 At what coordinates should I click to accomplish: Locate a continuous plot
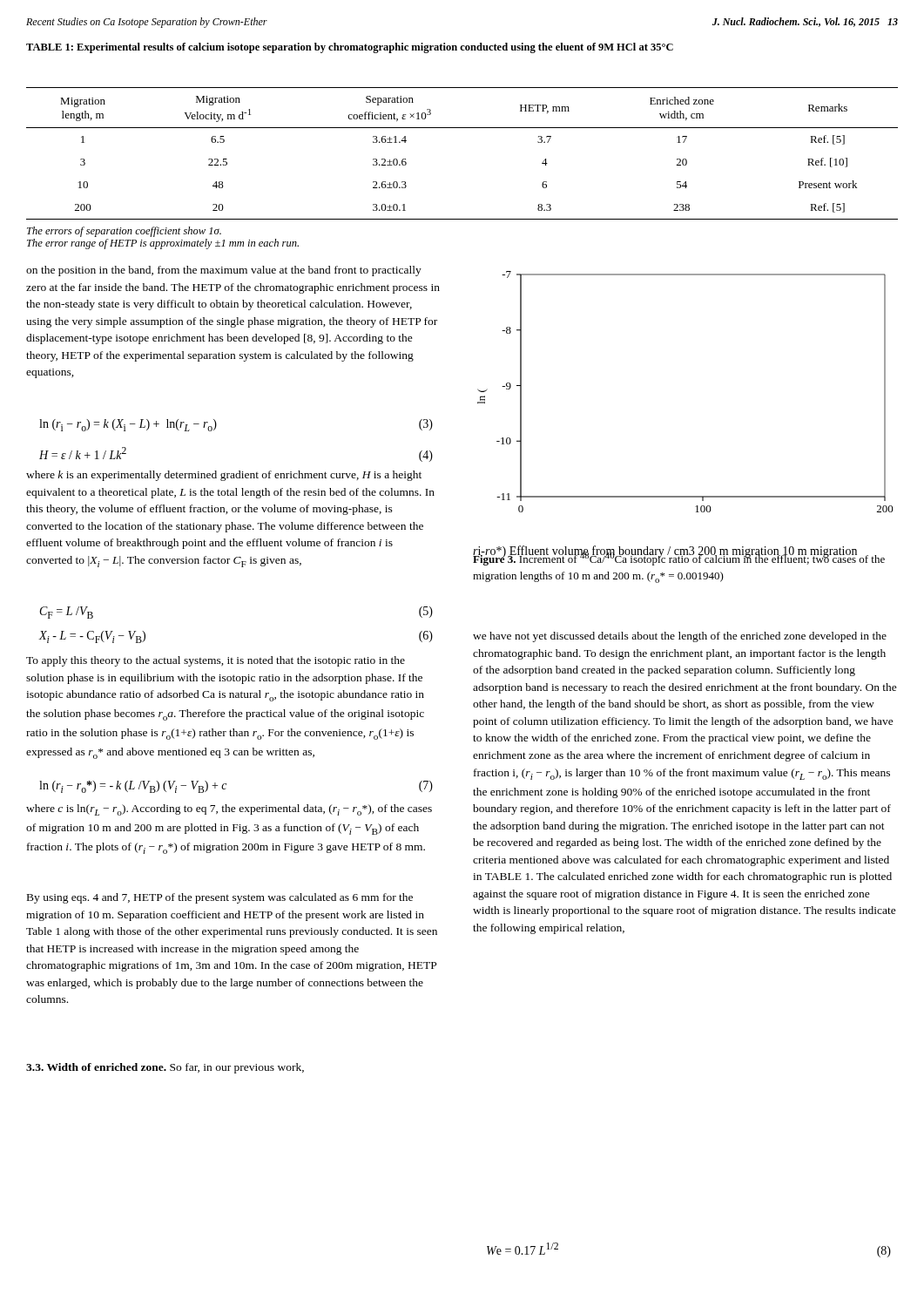tap(685, 403)
